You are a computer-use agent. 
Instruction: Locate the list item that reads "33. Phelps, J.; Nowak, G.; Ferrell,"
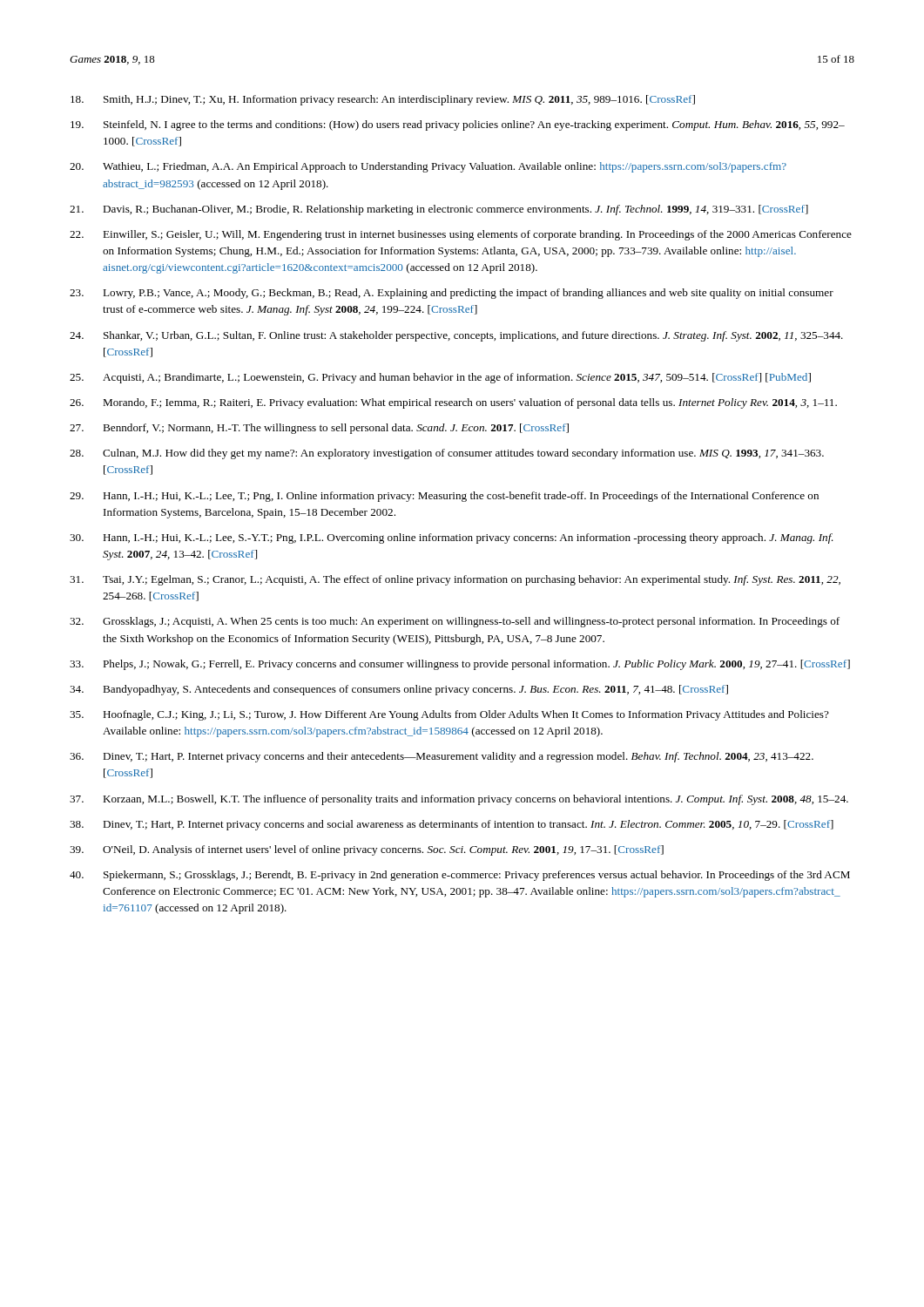pyautogui.click(x=462, y=663)
